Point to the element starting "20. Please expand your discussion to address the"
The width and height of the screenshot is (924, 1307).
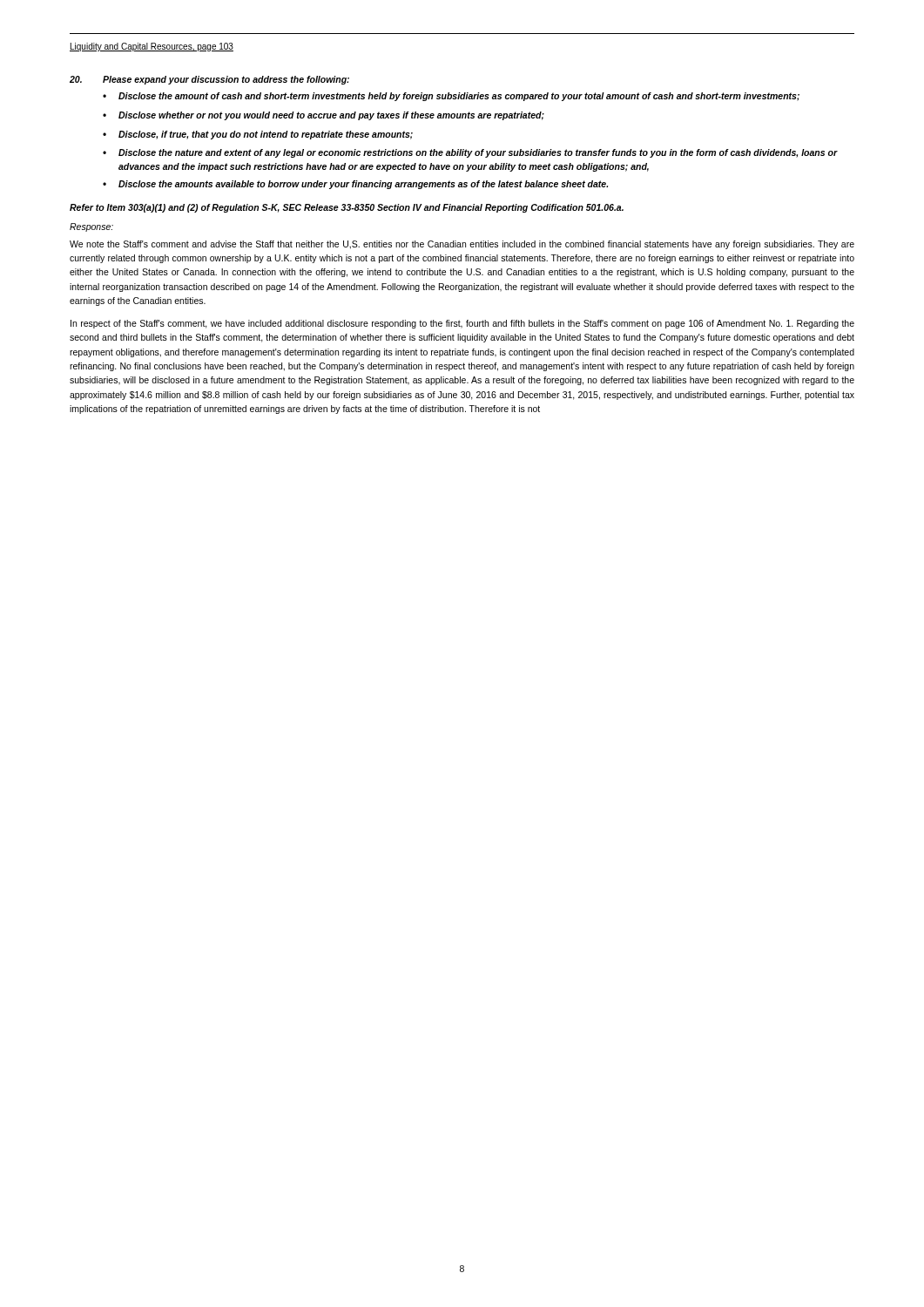209,80
